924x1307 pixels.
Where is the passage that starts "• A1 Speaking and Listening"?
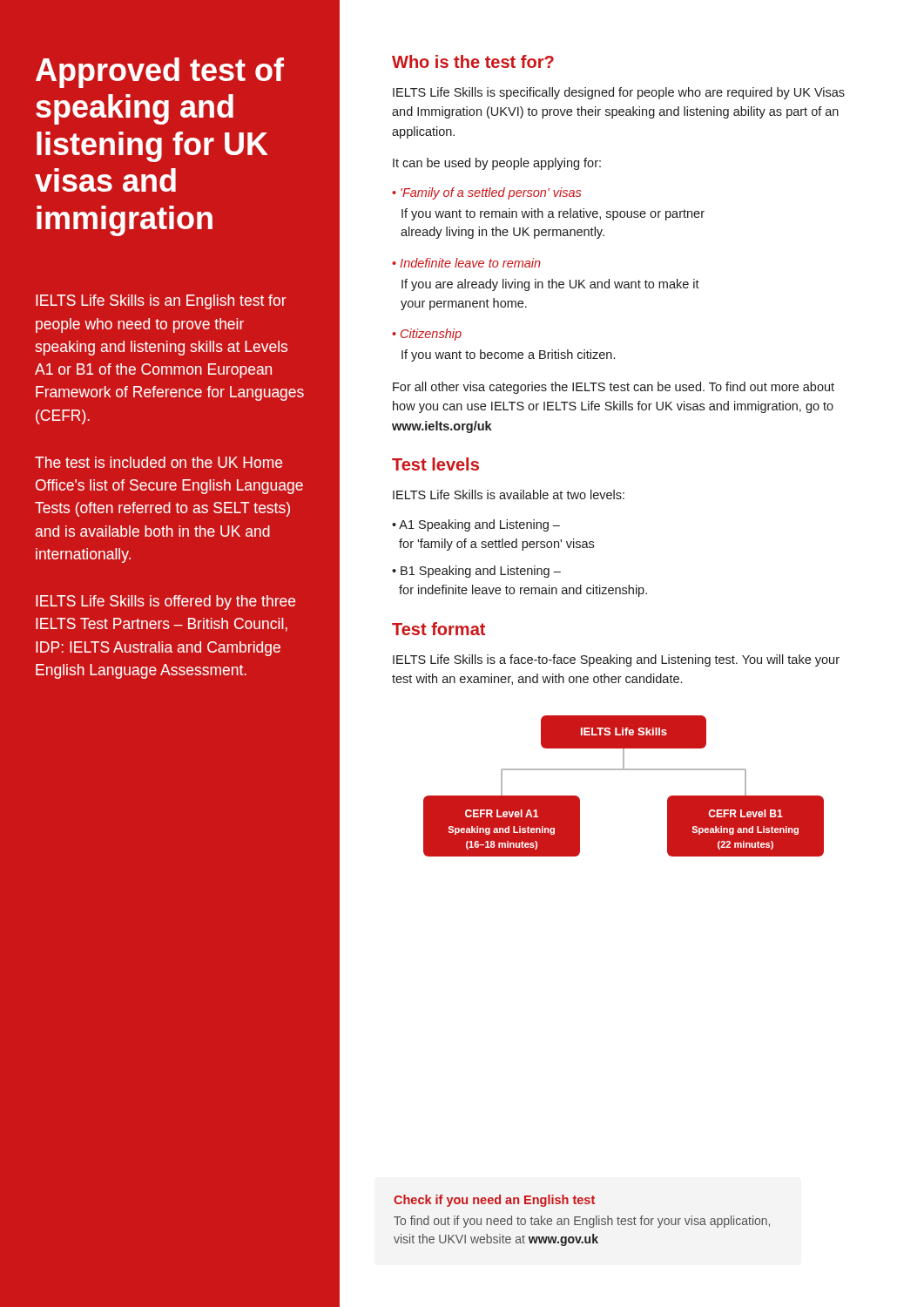pos(493,534)
